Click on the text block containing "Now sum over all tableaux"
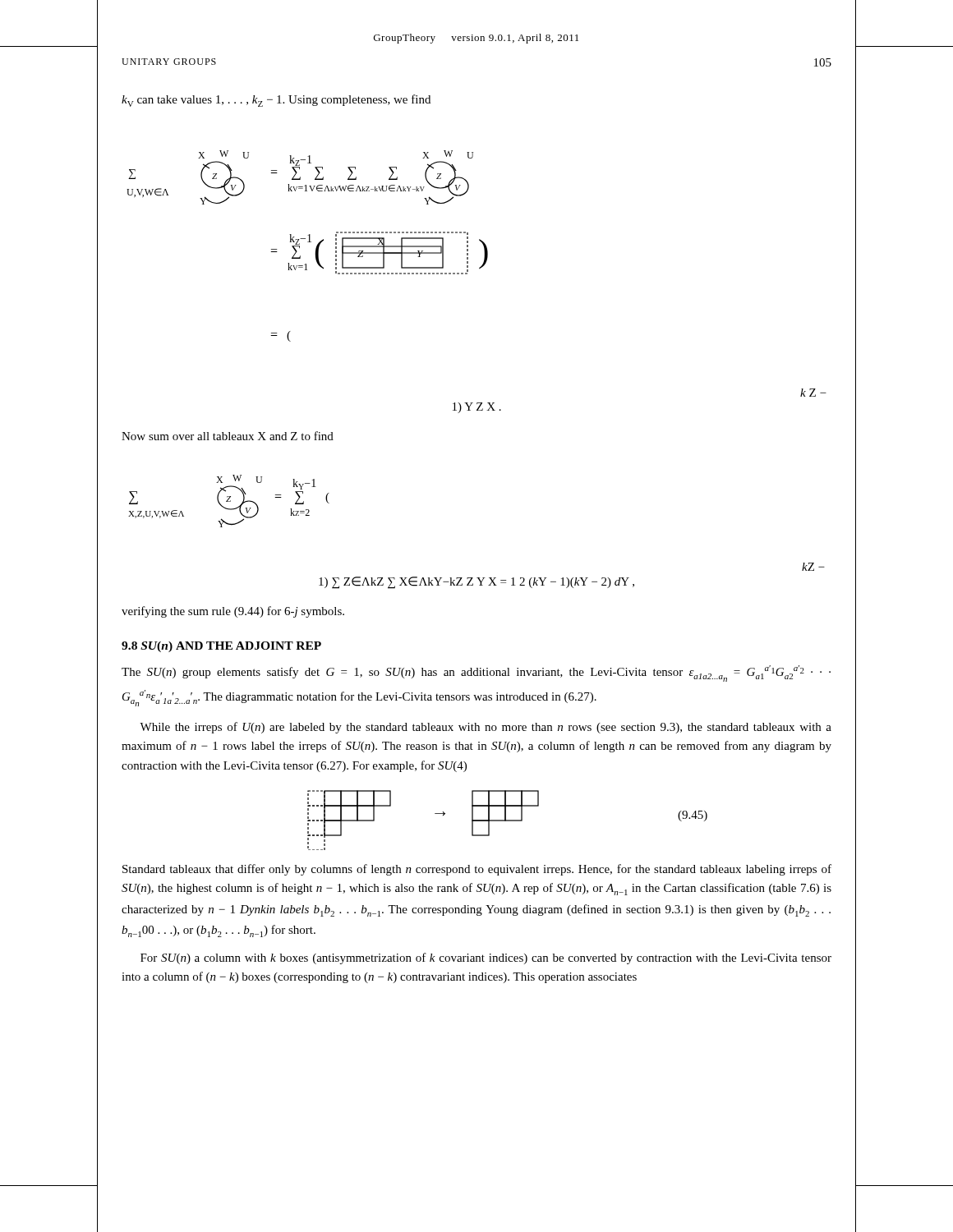The height and width of the screenshot is (1232, 953). tap(228, 436)
